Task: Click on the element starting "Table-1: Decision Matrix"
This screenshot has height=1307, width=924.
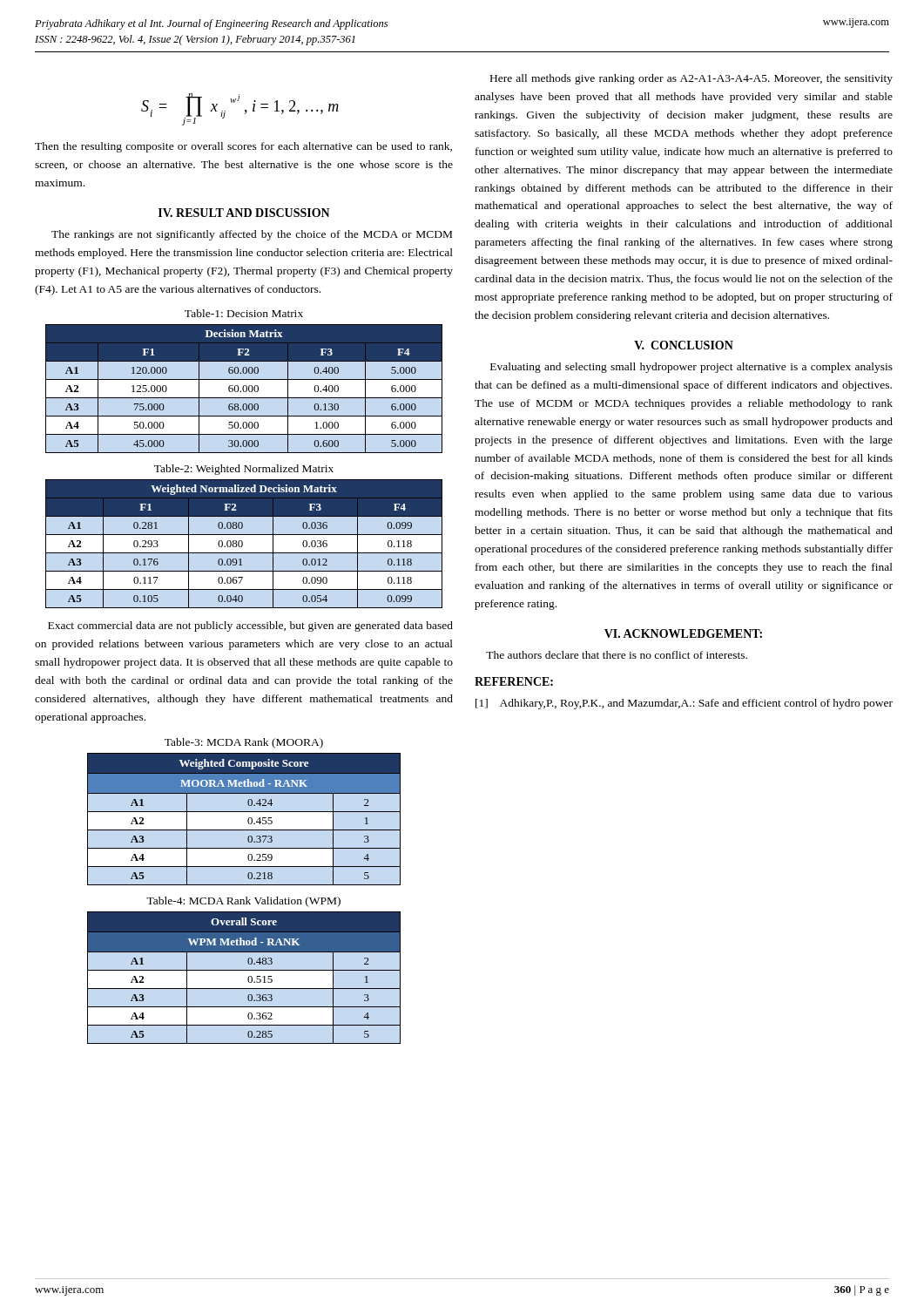Action: coord(244,314)
